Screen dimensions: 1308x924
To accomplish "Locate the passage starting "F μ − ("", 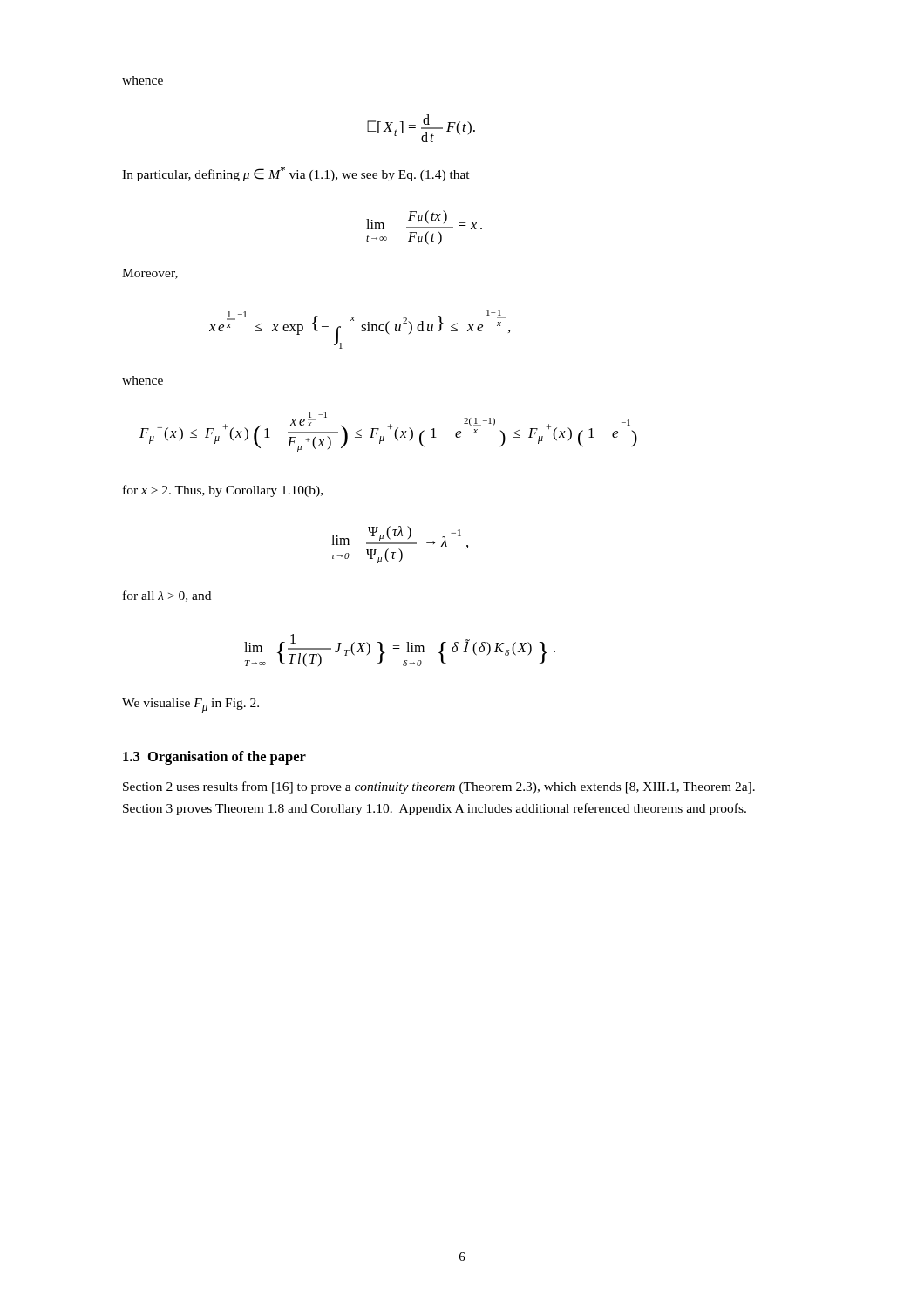I will pos(453,435).
